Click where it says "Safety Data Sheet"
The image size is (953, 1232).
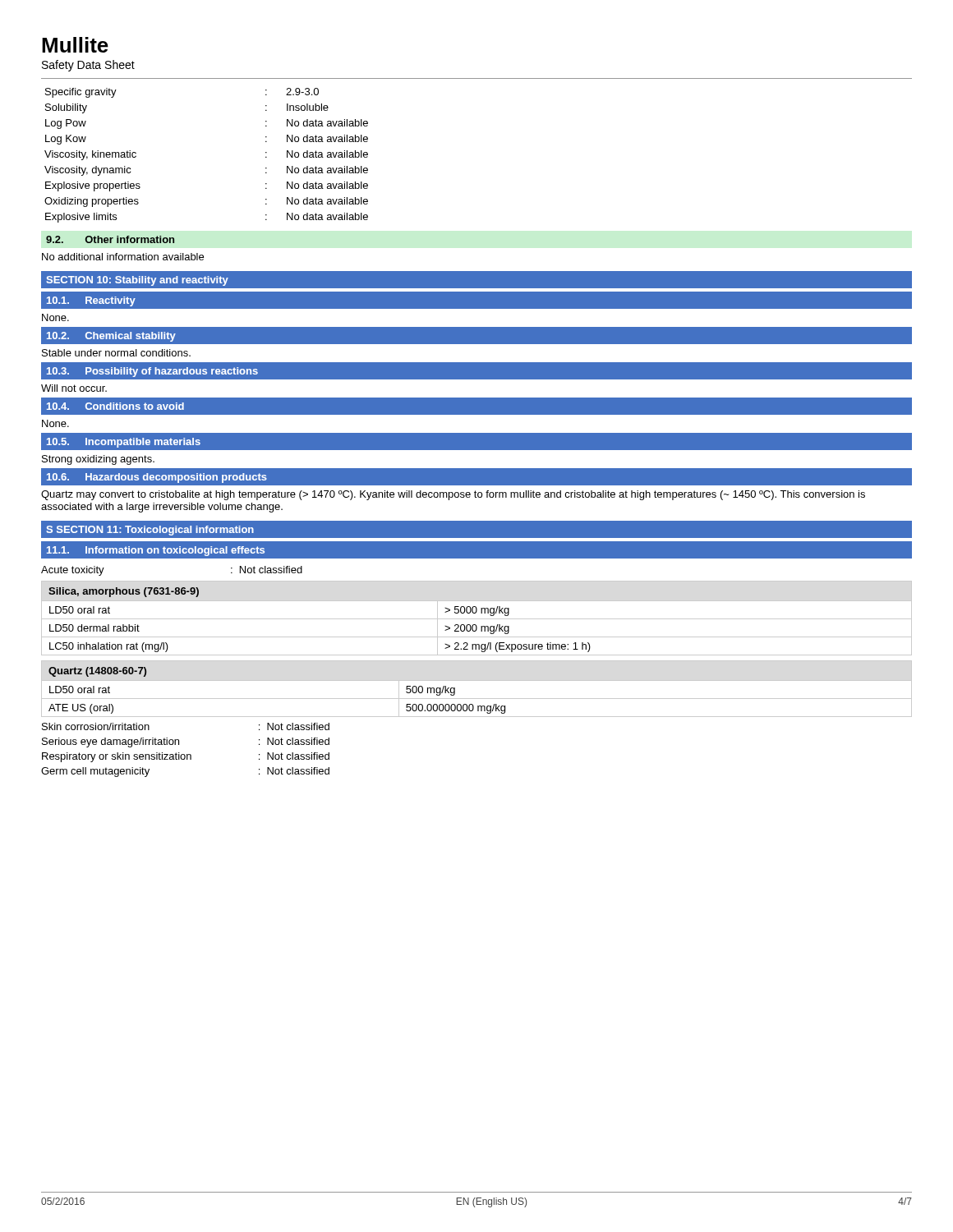pos(88,65)
